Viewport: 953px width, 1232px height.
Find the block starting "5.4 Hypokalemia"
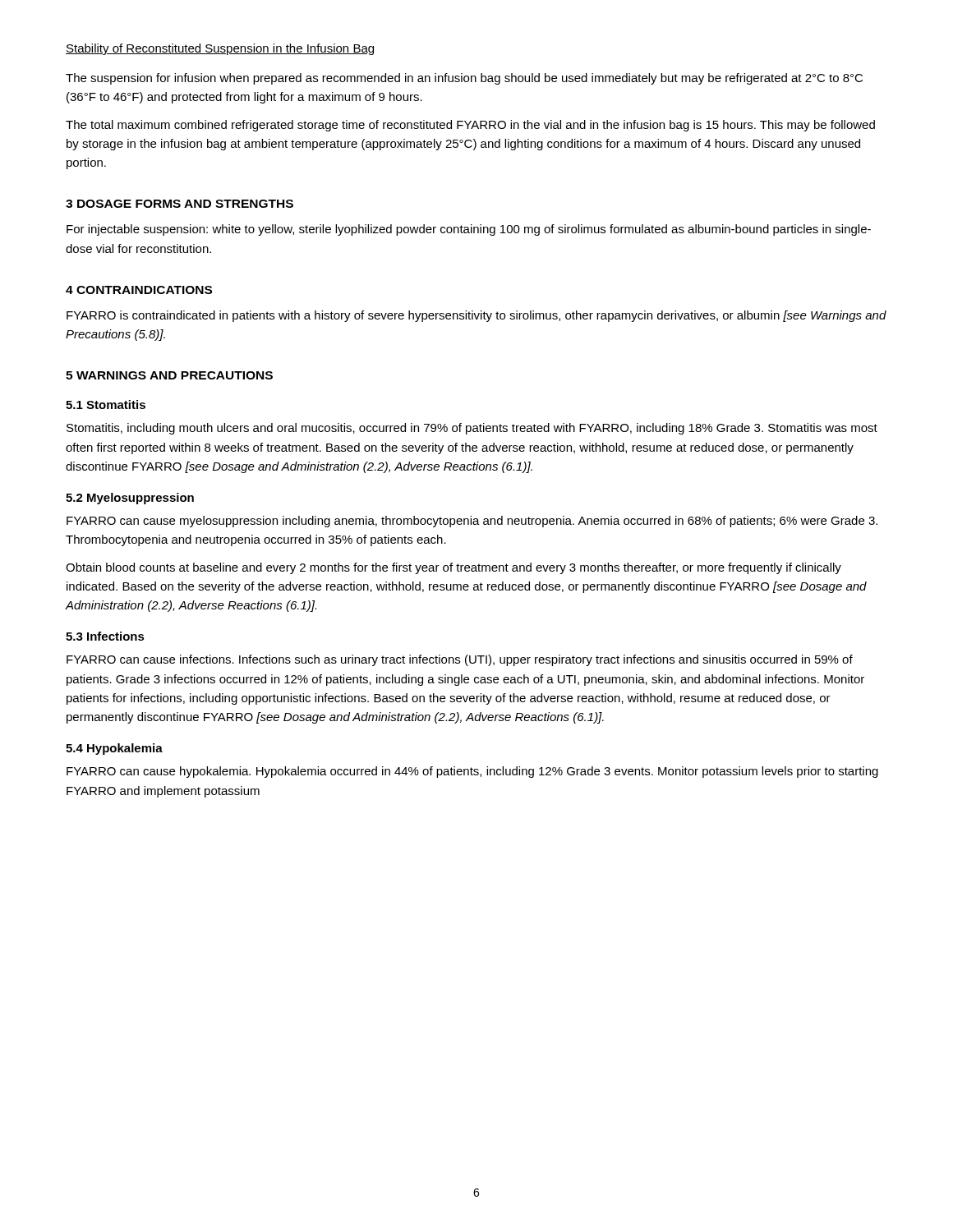point(114,748)
